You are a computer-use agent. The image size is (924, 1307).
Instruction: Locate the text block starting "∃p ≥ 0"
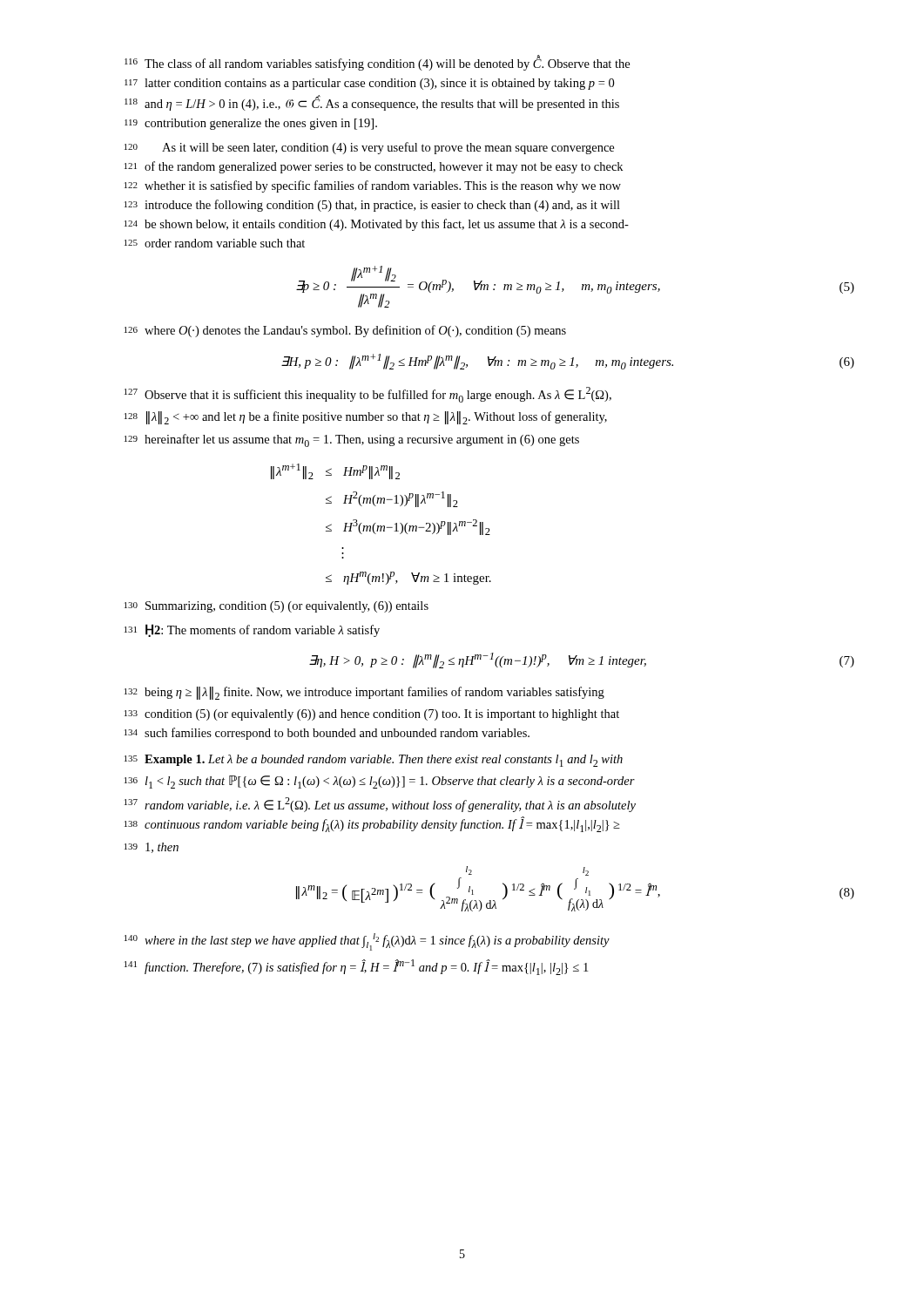(x=479, y=287)
